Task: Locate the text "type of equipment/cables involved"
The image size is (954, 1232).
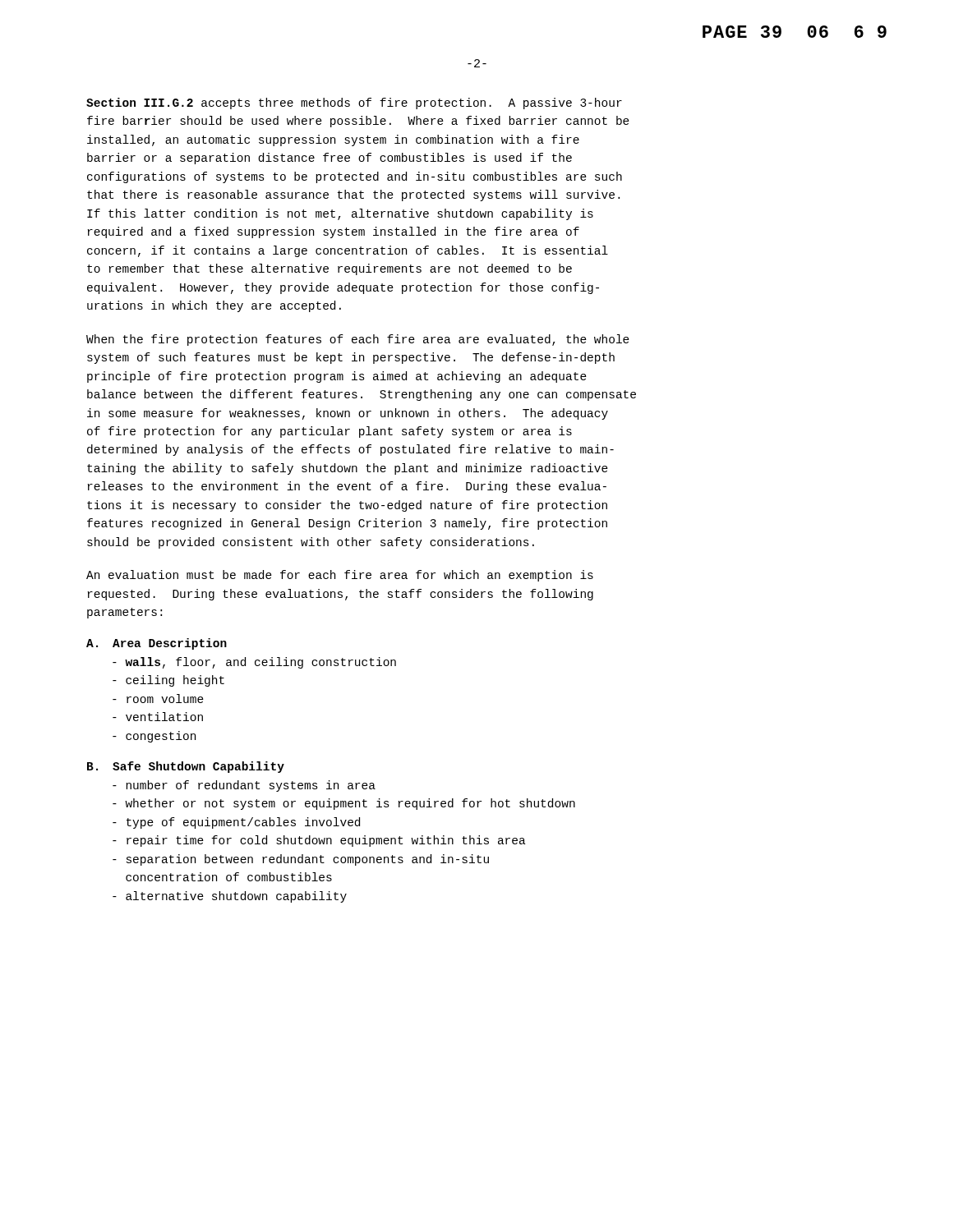Action: [x=236, y=823]
